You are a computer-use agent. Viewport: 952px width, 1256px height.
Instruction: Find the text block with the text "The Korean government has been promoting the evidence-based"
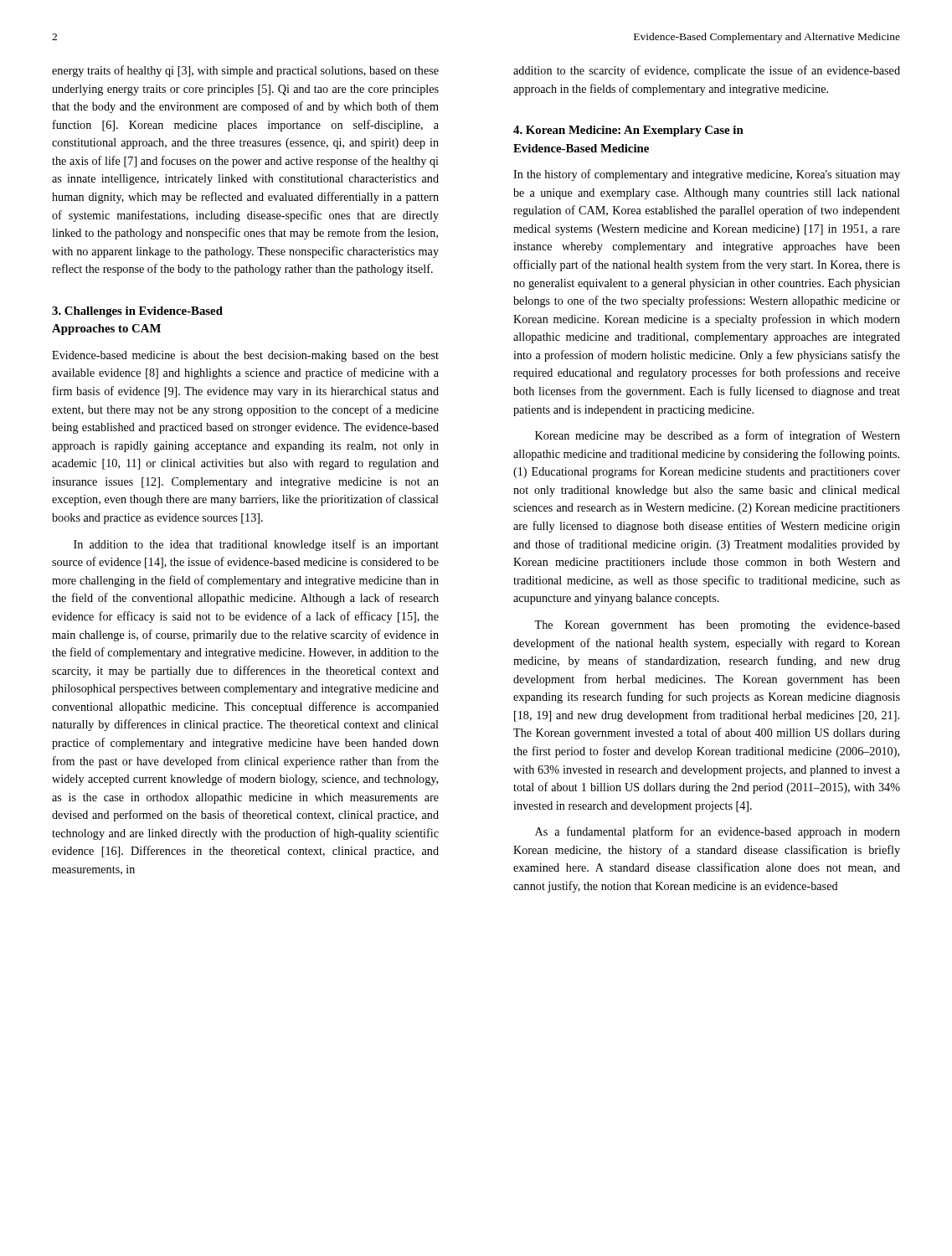(x=707, y=715)
